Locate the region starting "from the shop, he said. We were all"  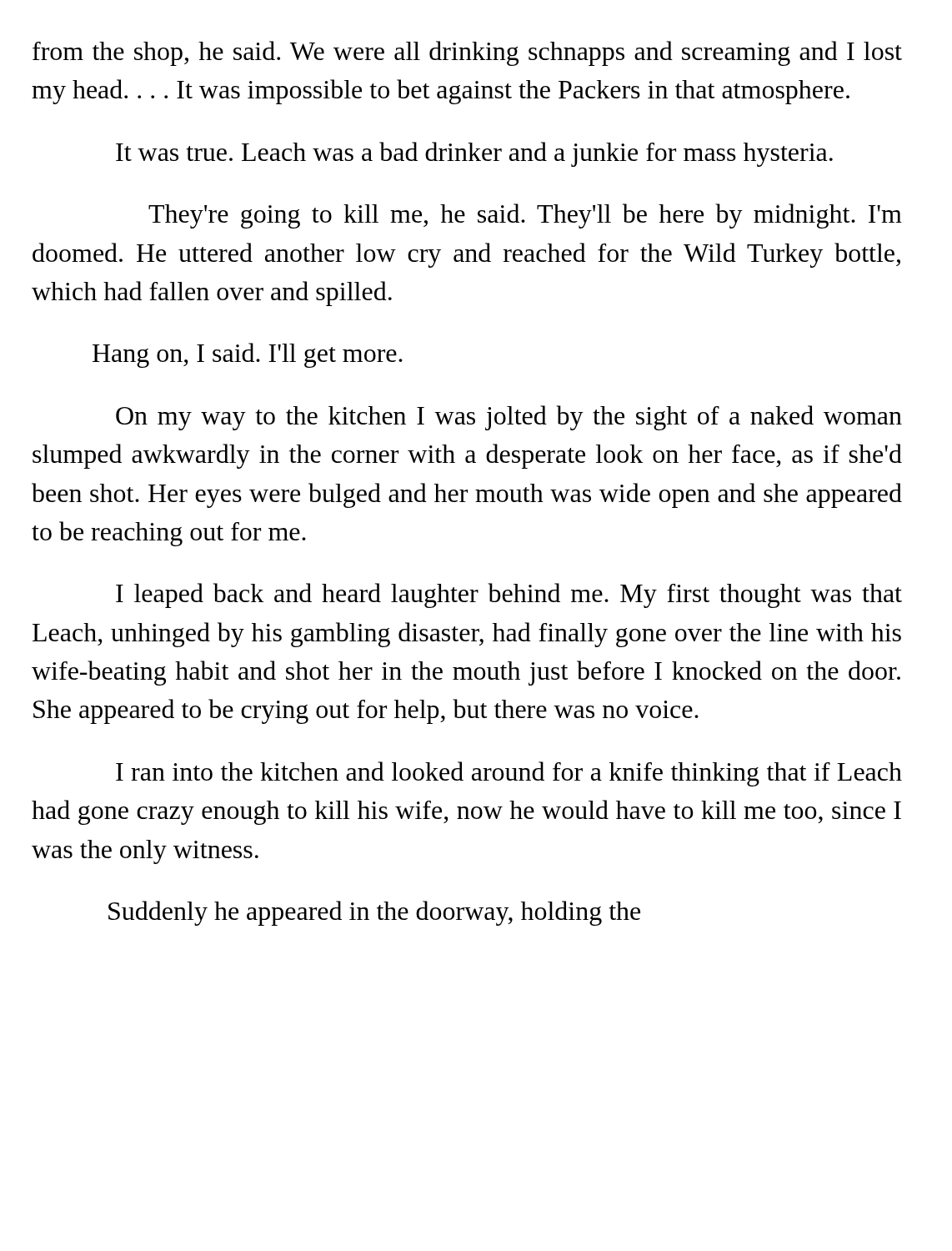pos(467,70)
